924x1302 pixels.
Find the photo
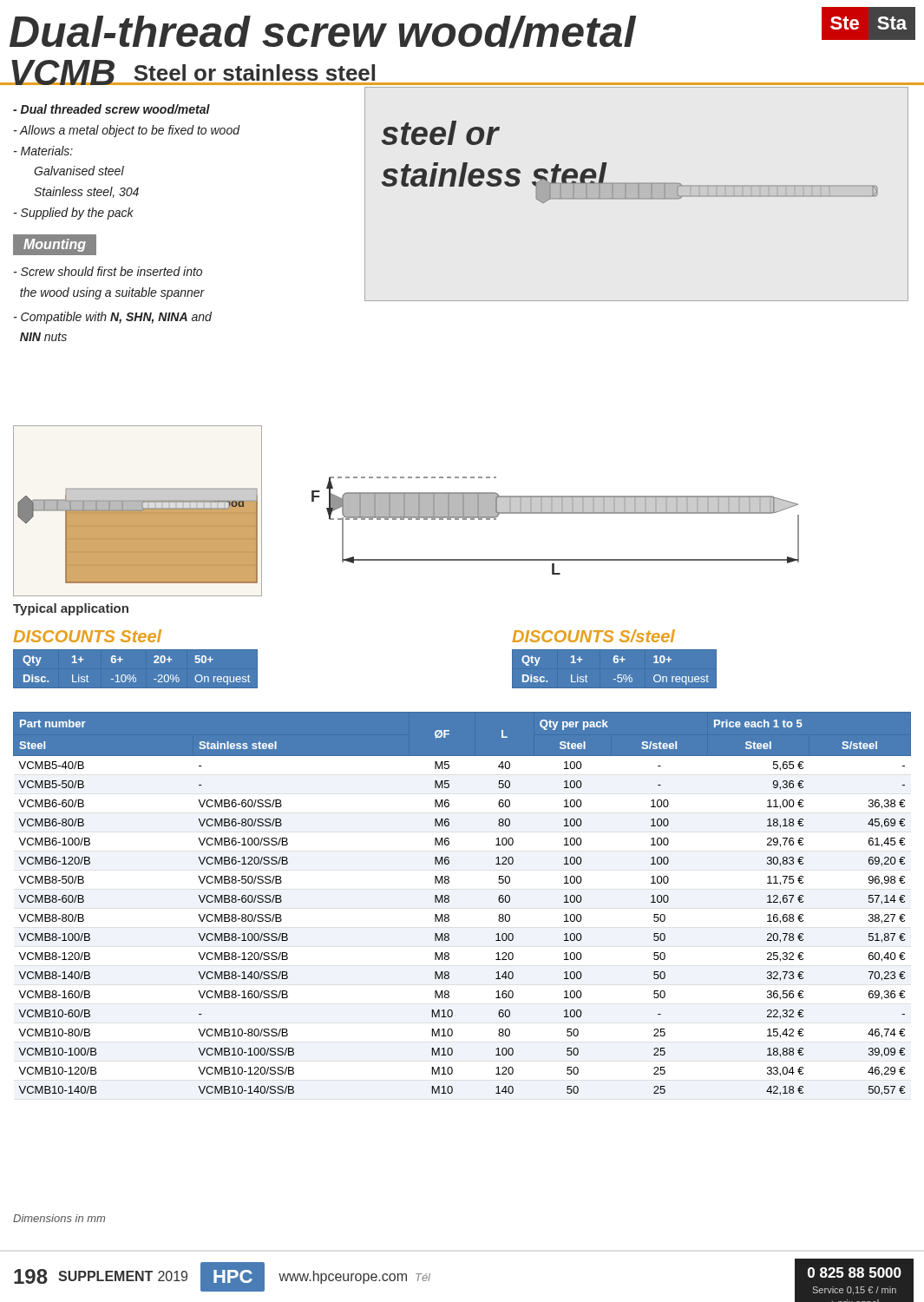pyautogui.click(x=636, y=194)
